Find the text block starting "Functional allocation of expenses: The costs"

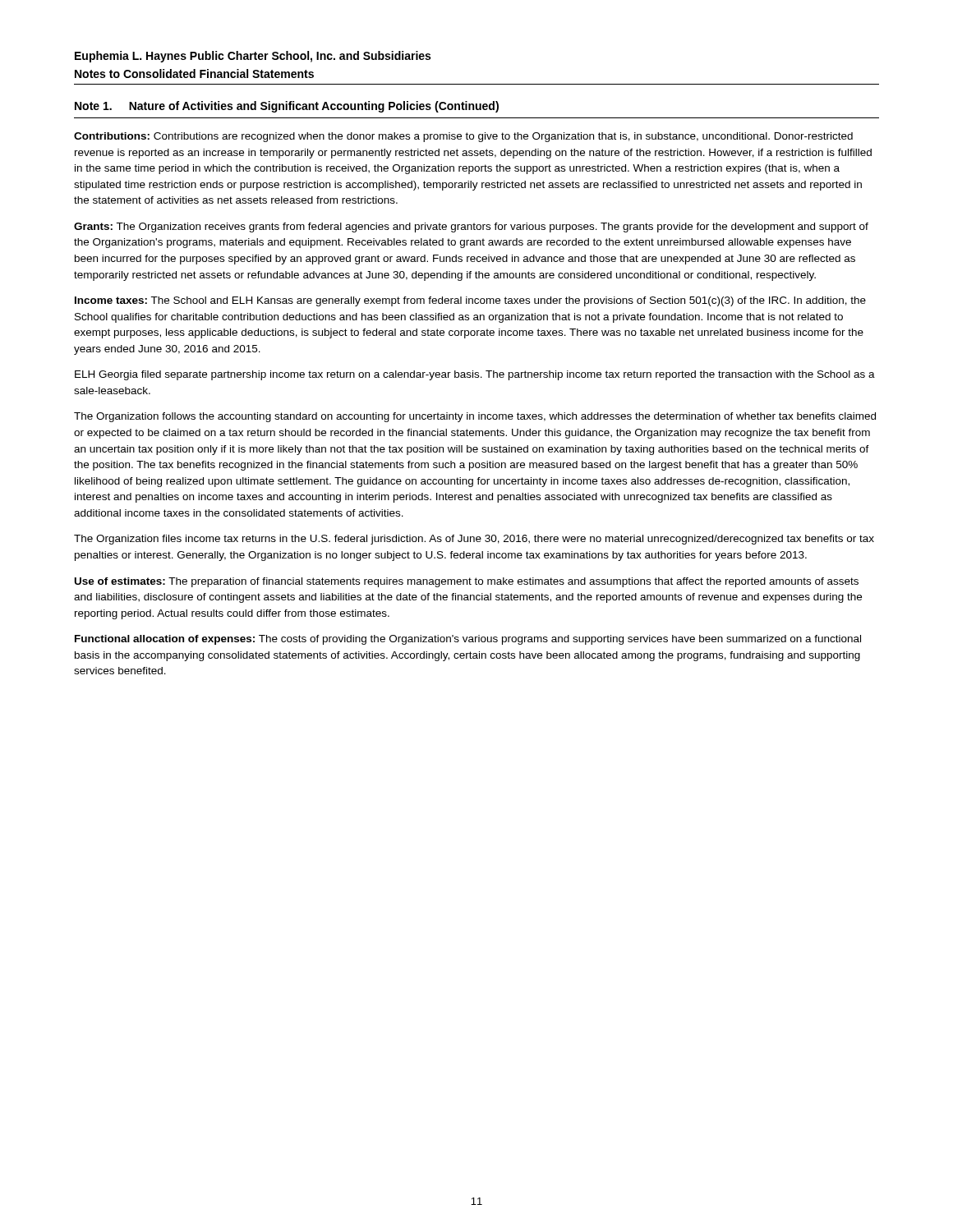pyautogui.click(x=476, y=655)
